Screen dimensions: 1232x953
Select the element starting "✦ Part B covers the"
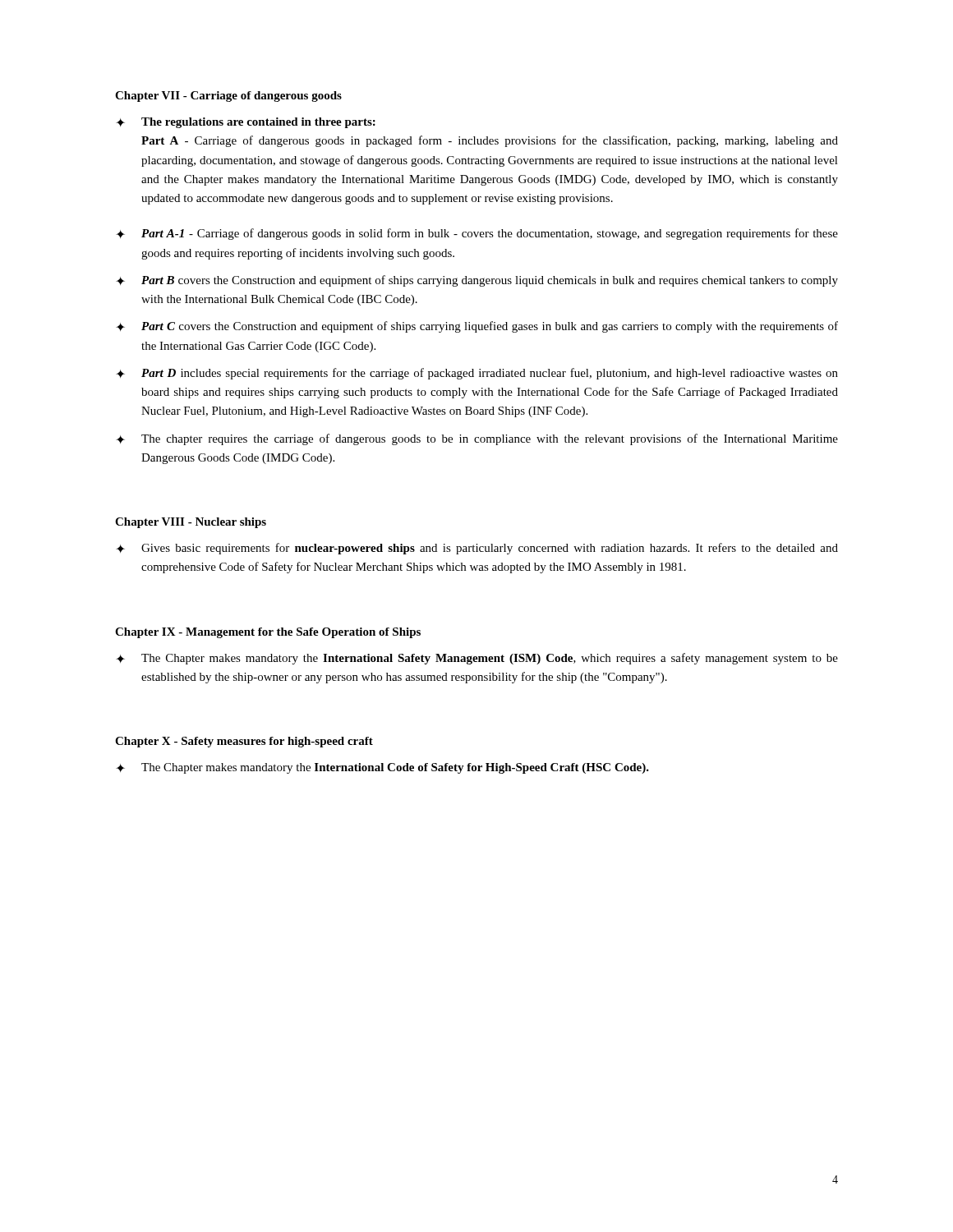pyautogui.click(x=476, y=290)
